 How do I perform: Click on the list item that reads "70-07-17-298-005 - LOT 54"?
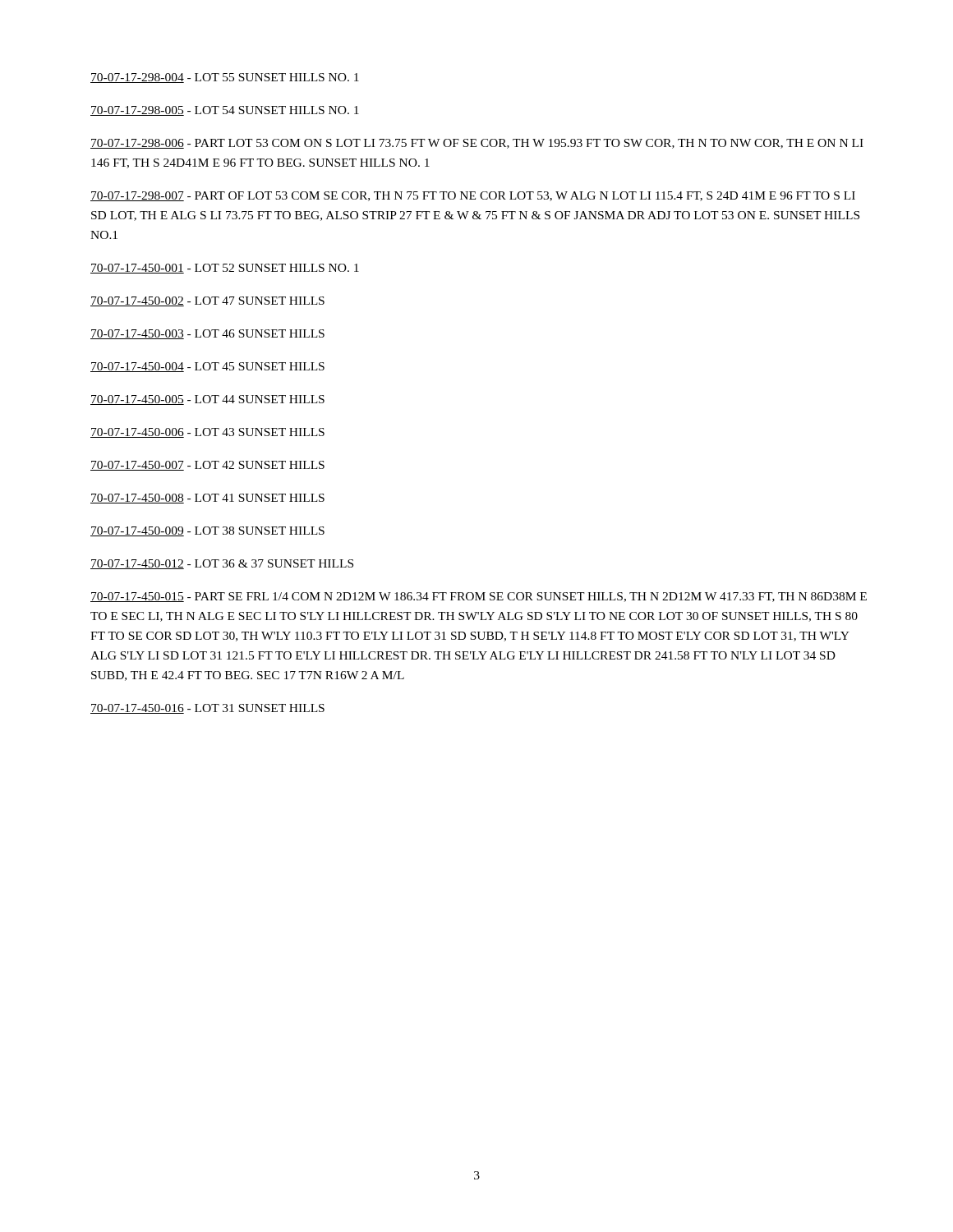click(x=225, y=110)
